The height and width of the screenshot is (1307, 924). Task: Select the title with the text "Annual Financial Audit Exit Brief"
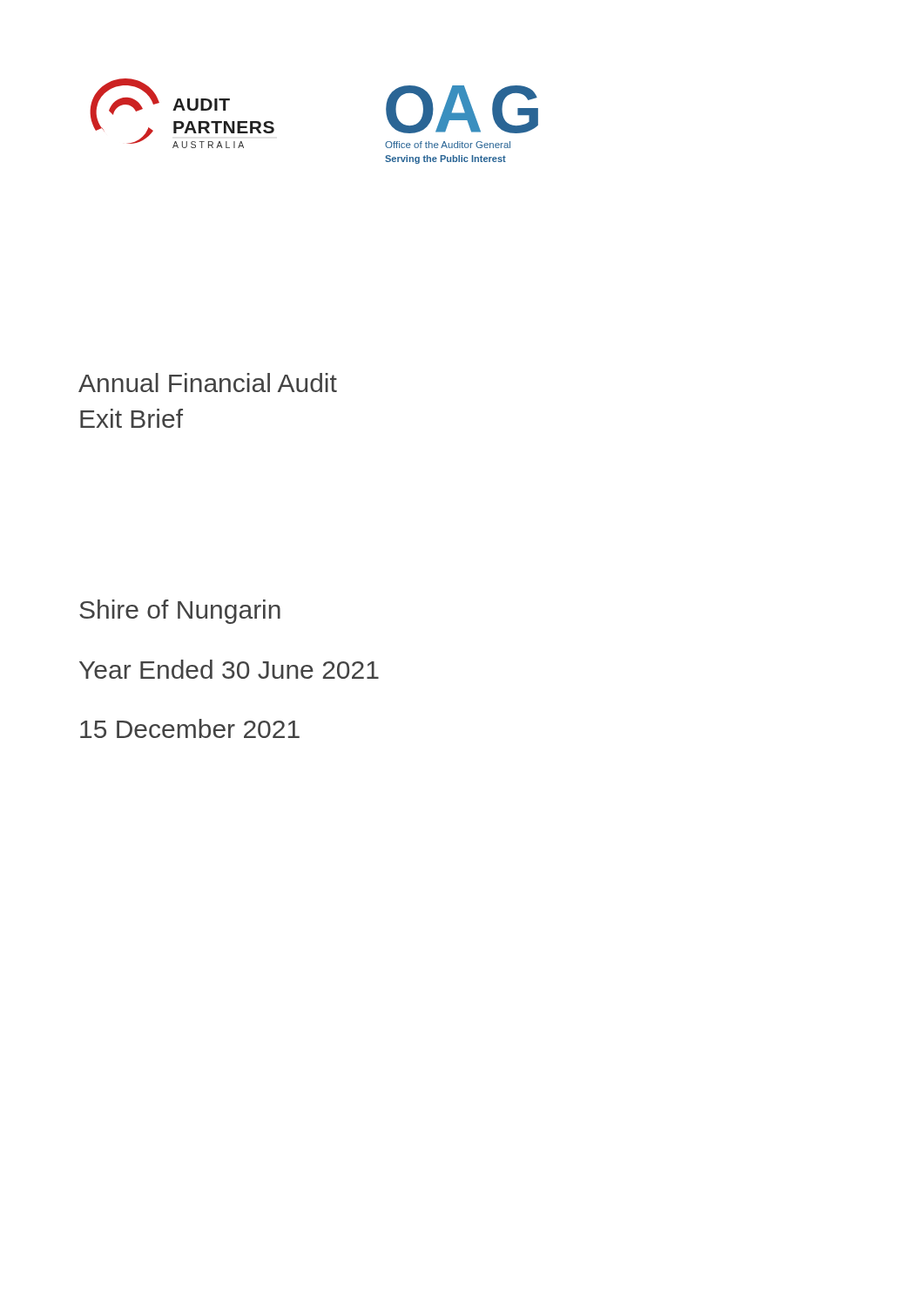pos(208,401)
